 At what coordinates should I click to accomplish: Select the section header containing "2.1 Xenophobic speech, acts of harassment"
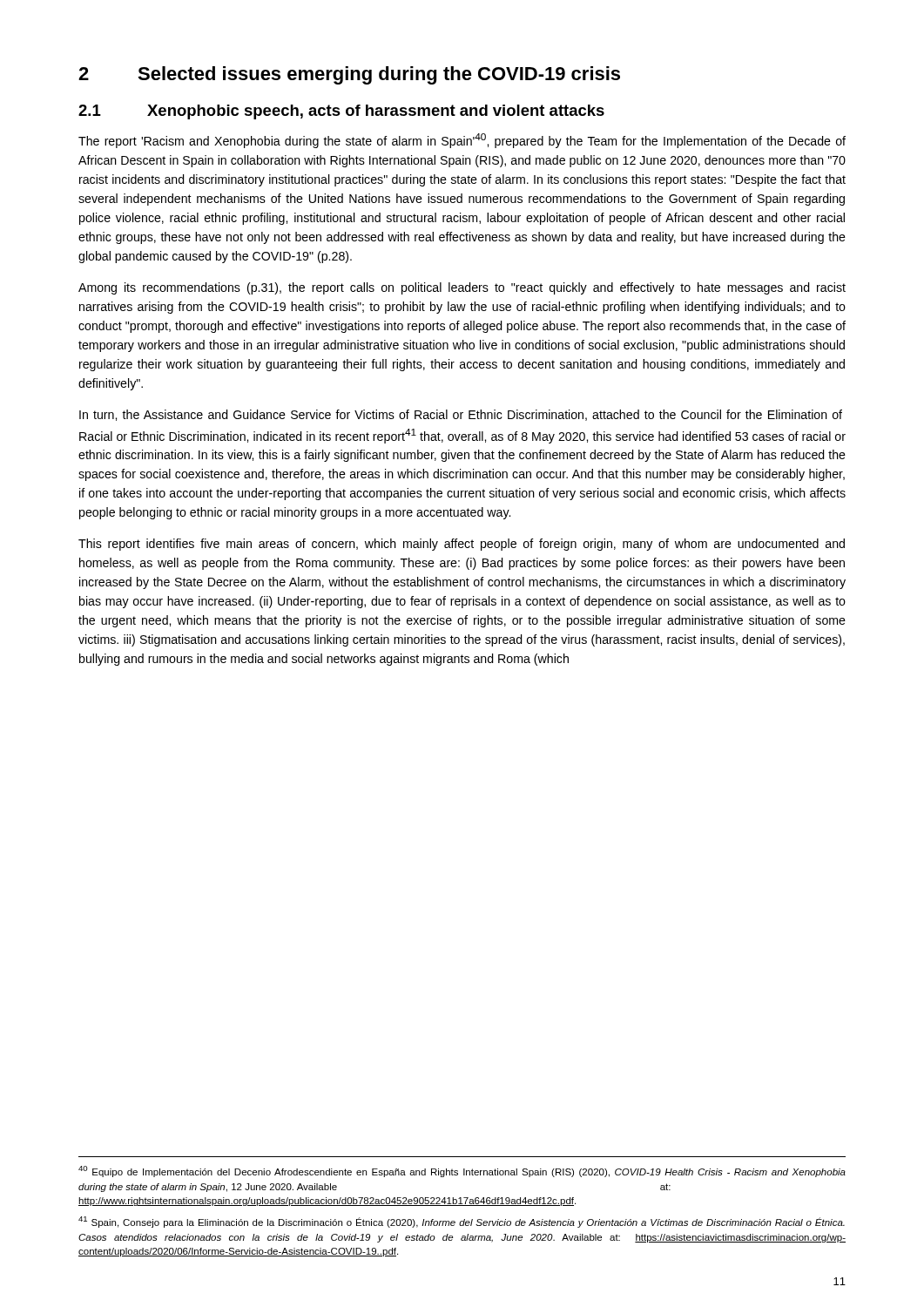(342, 111)
